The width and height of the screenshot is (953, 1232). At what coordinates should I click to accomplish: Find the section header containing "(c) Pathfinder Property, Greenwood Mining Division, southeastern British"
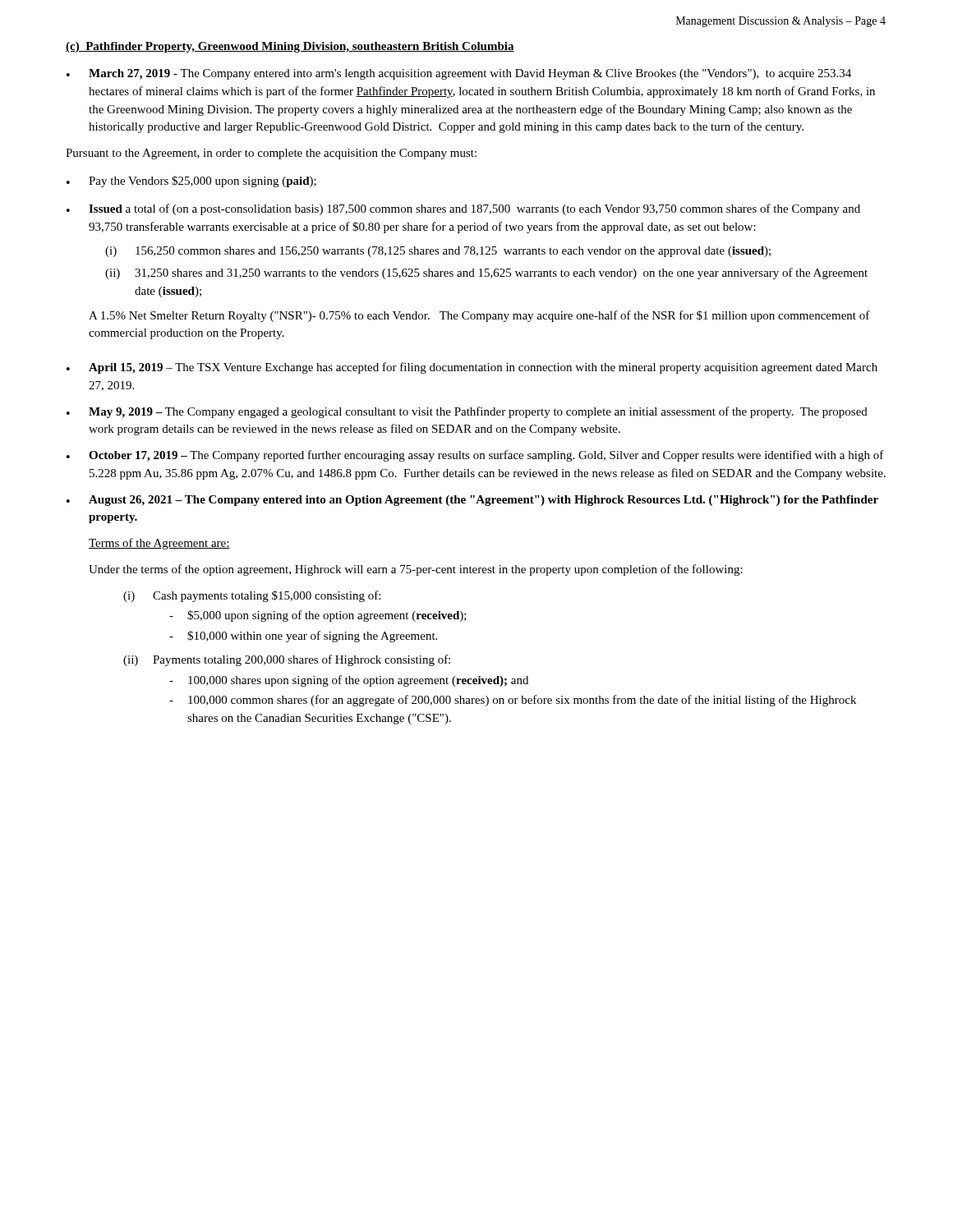(x=290, y=46)
